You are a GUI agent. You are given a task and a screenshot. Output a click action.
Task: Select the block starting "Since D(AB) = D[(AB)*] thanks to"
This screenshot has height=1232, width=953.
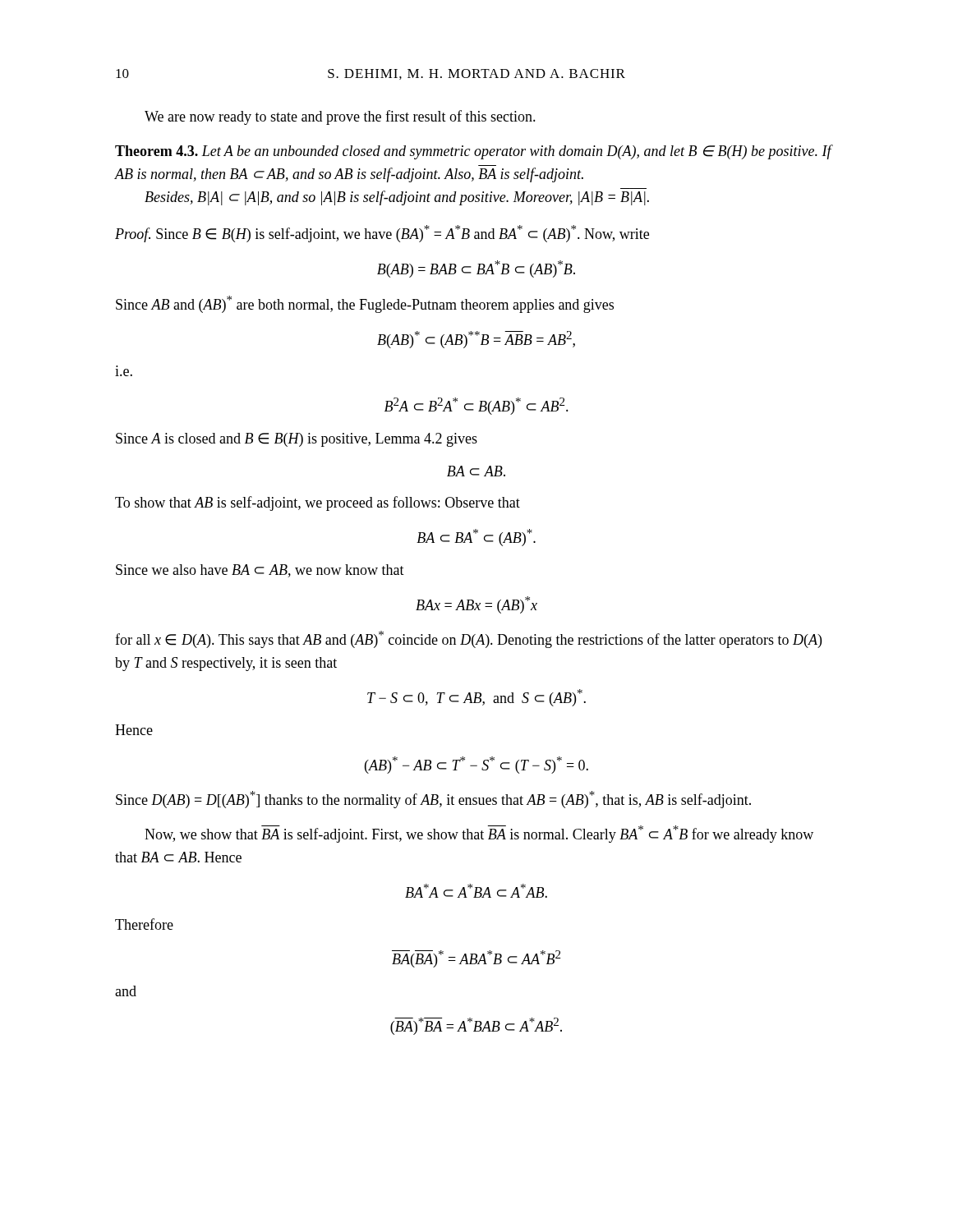tap(476, 799)
